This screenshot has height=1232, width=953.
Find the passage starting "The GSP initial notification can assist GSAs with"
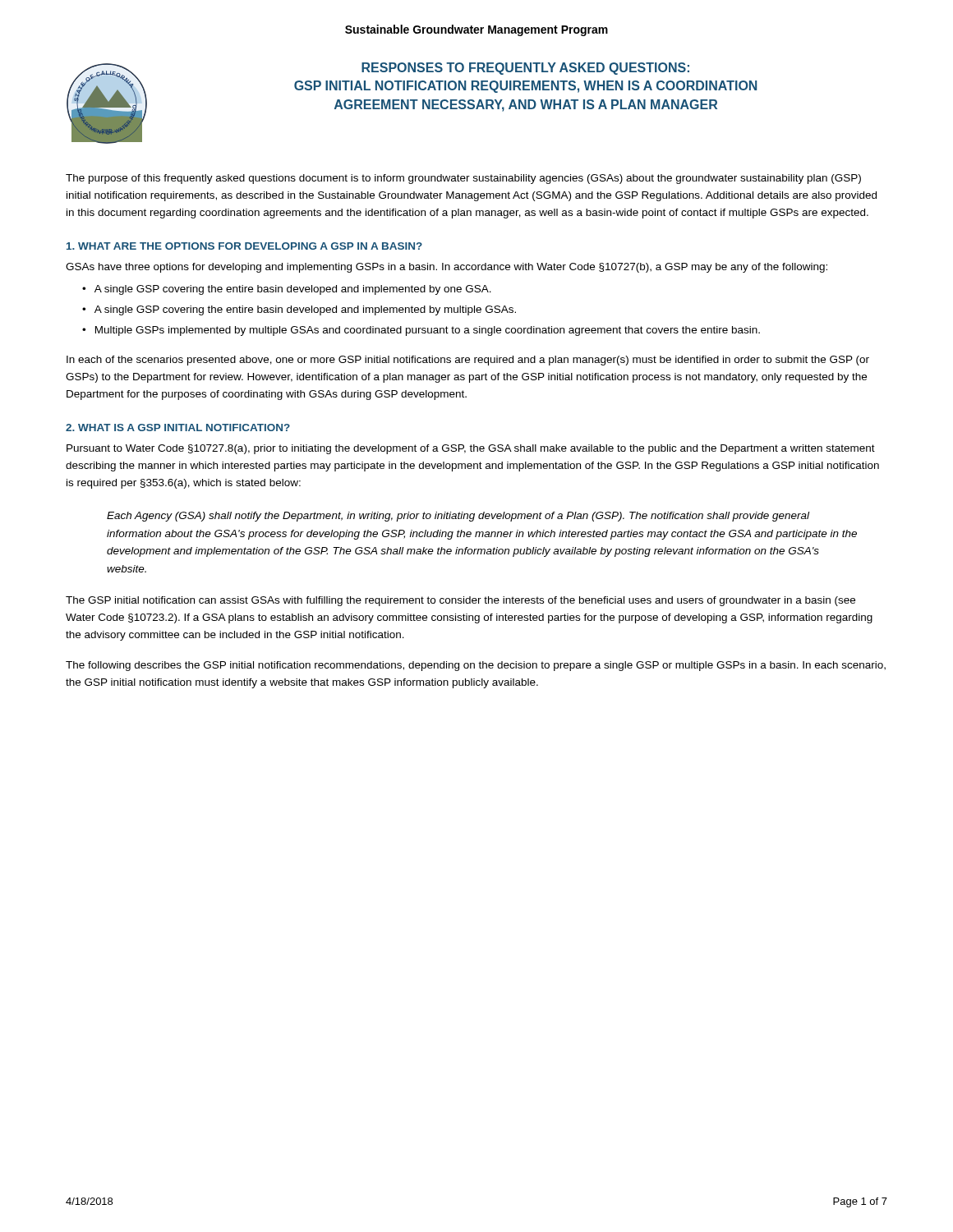coord(469,617)
